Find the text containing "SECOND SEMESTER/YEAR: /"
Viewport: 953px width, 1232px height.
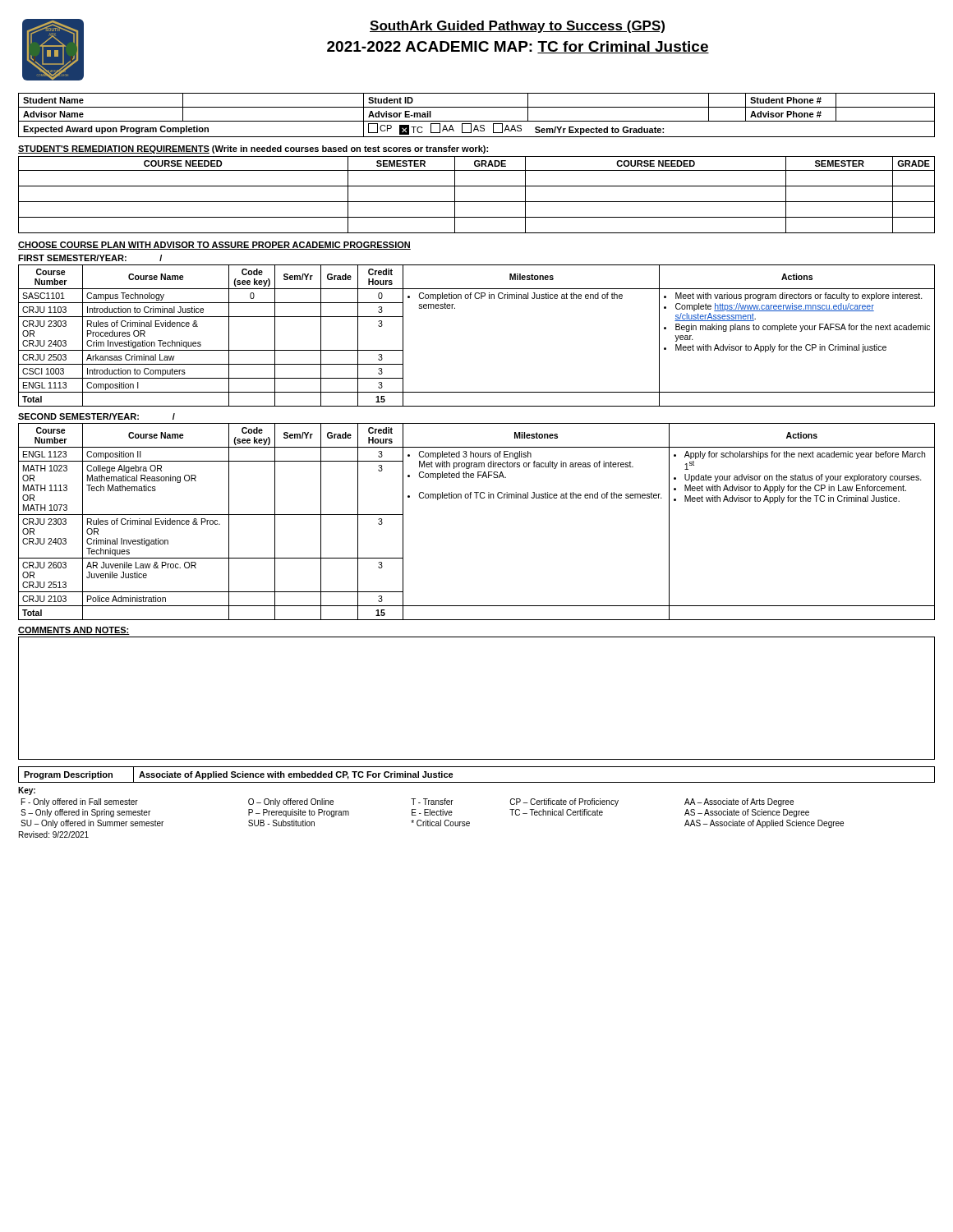click(96, 416)
